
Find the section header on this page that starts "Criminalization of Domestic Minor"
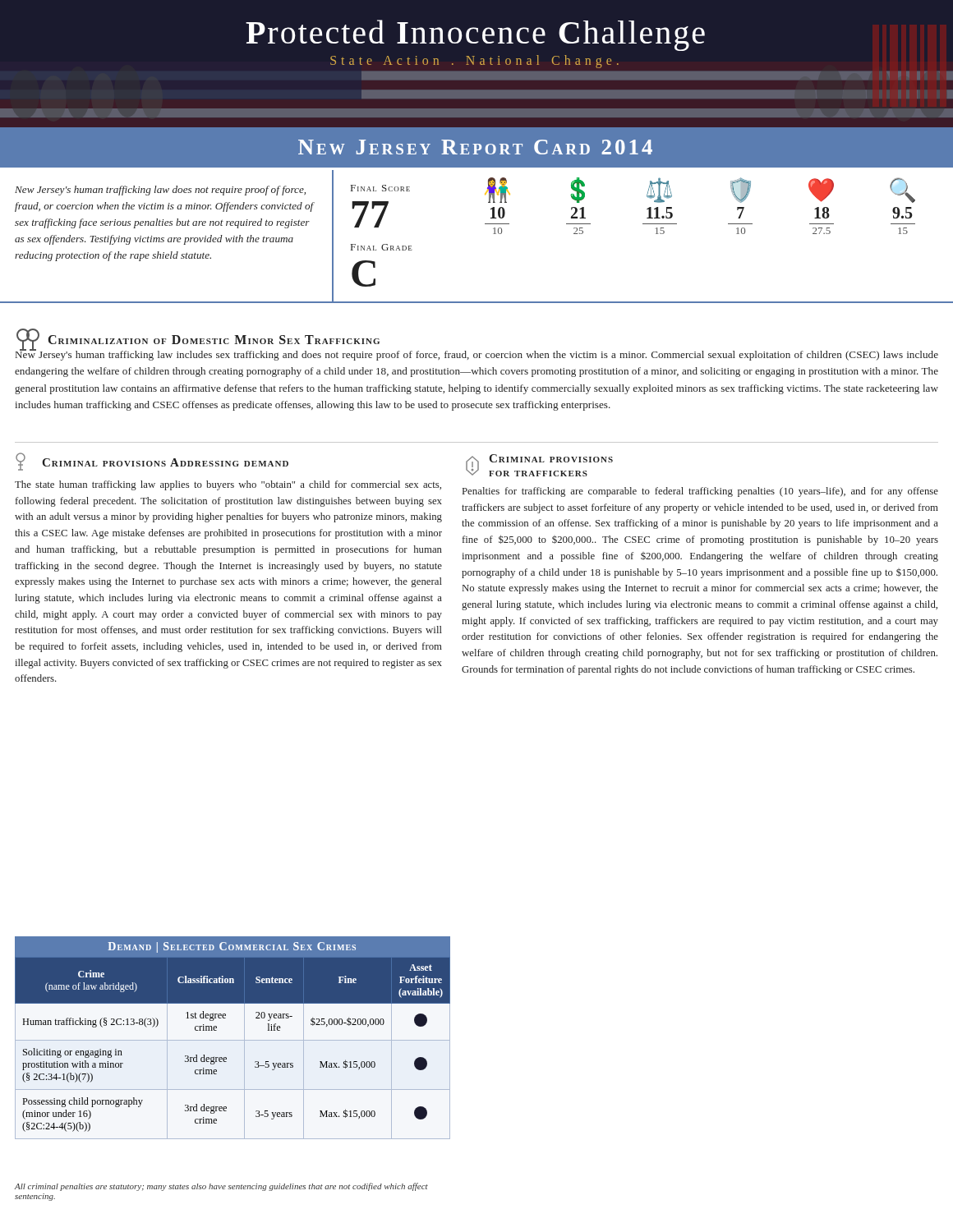[x=198, y=340]
